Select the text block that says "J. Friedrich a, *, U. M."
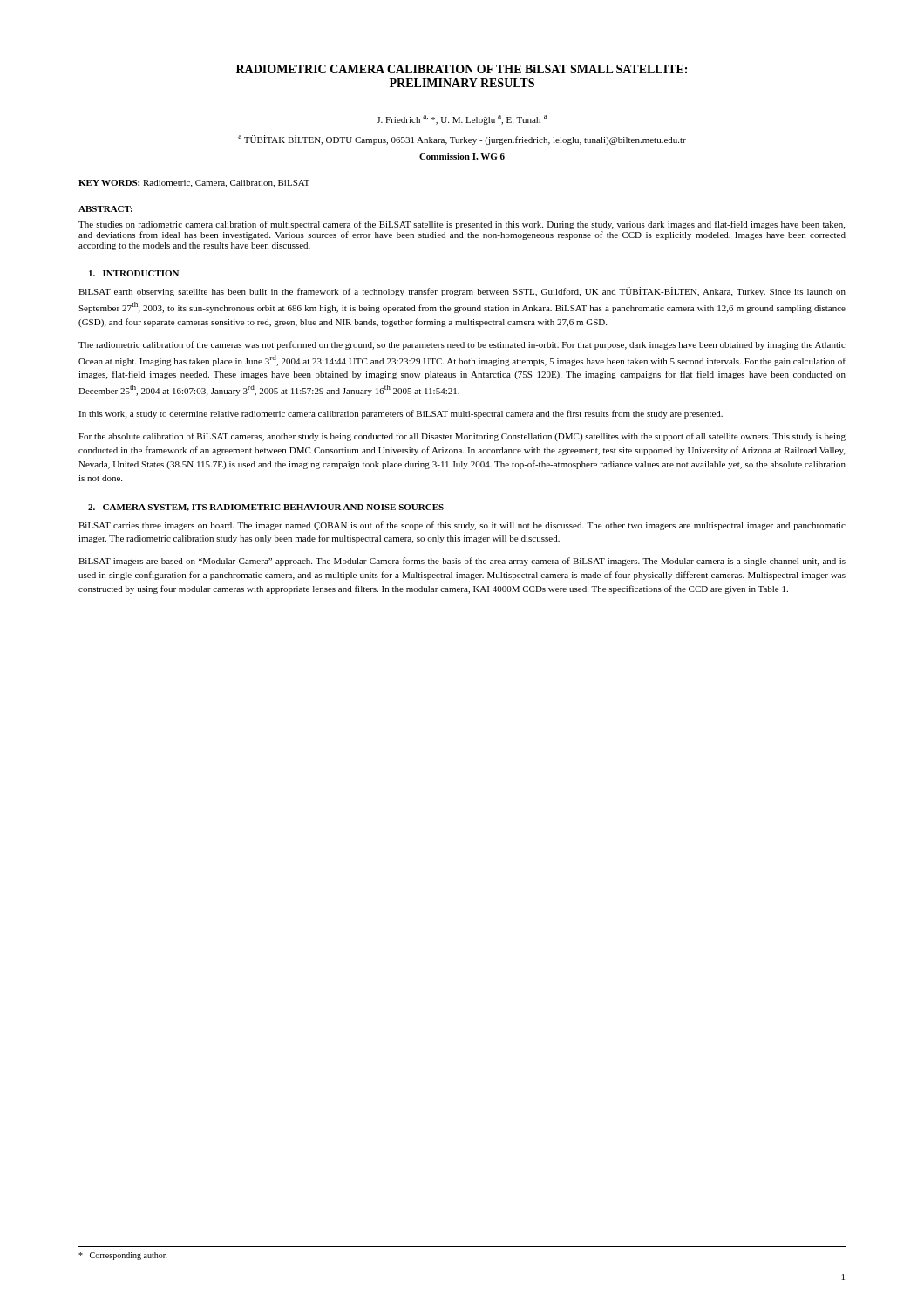Screen dimensions: 1308x924 coord(462,118)
